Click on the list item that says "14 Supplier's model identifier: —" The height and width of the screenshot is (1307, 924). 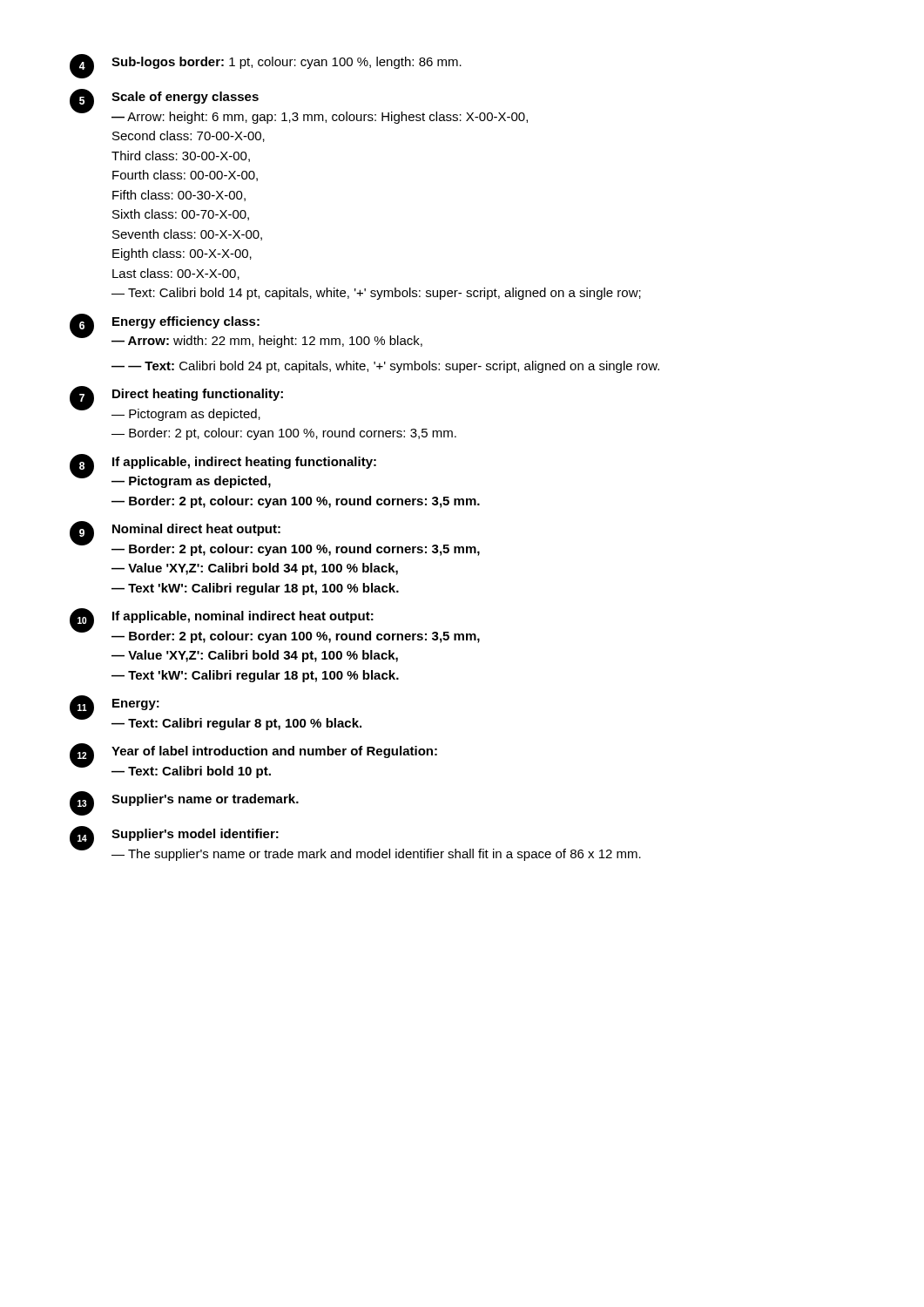462,844
